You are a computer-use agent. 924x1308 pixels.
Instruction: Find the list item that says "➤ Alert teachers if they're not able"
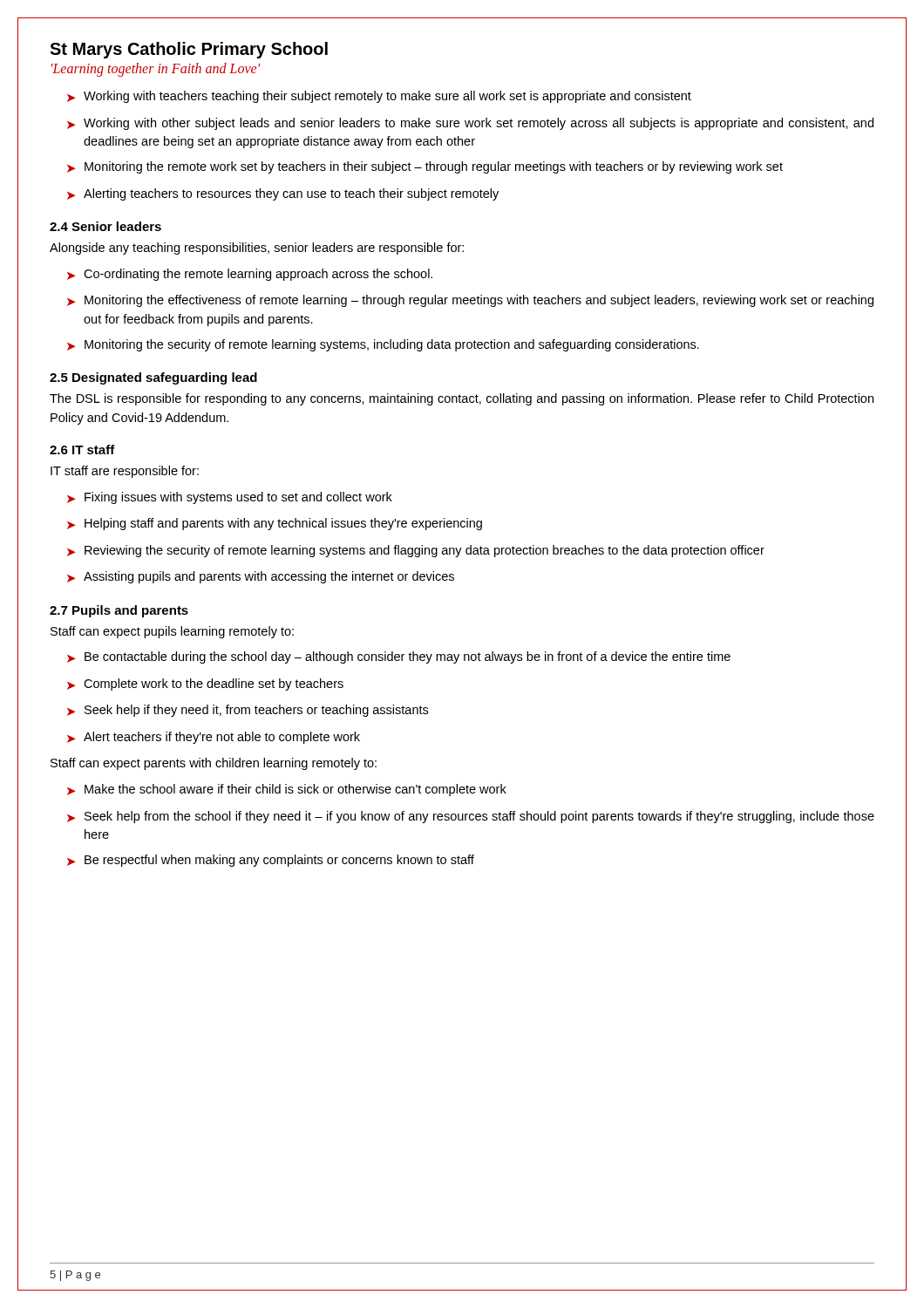pos(214,738)
